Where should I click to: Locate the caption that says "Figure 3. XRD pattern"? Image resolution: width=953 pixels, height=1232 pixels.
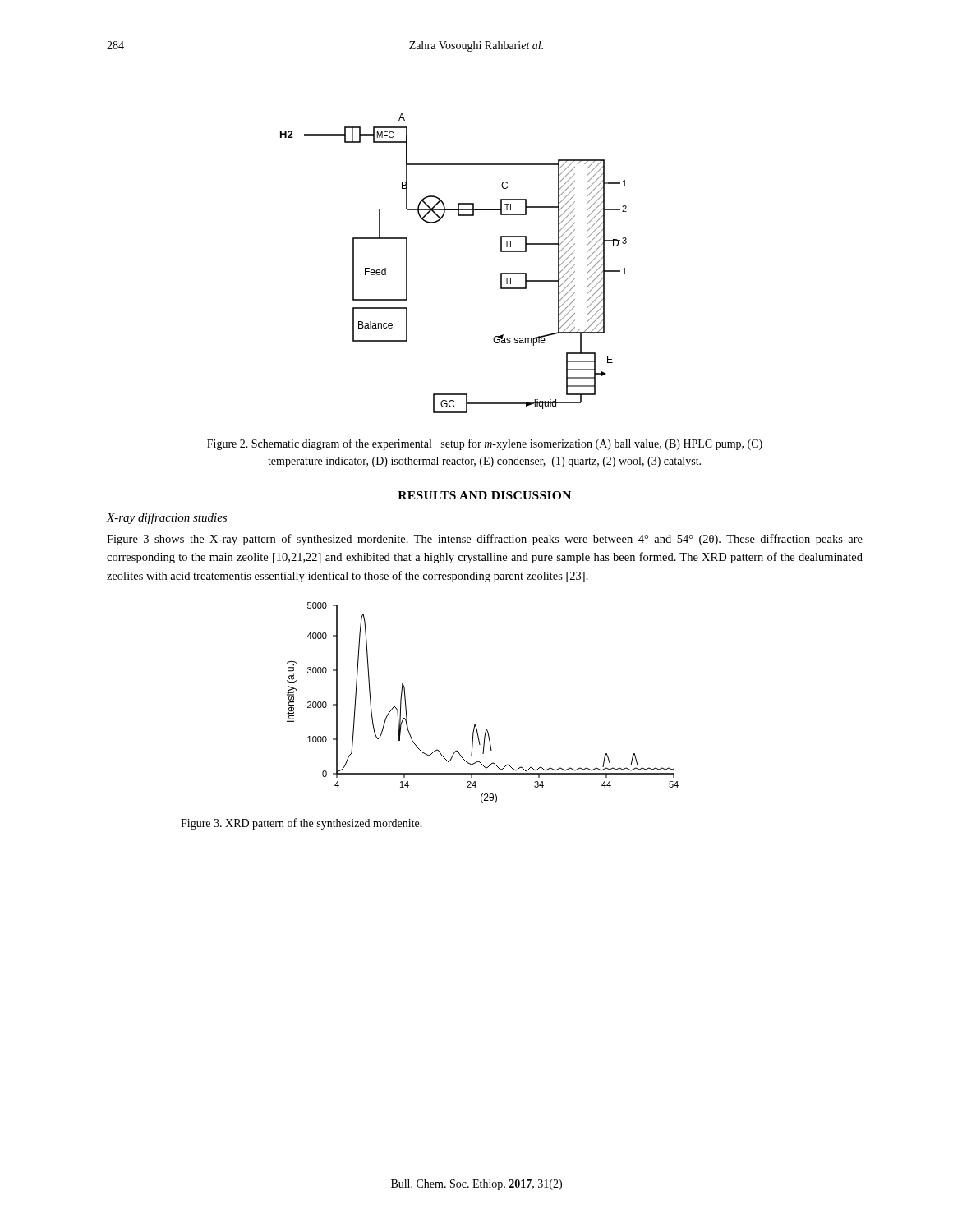[302, 824]
